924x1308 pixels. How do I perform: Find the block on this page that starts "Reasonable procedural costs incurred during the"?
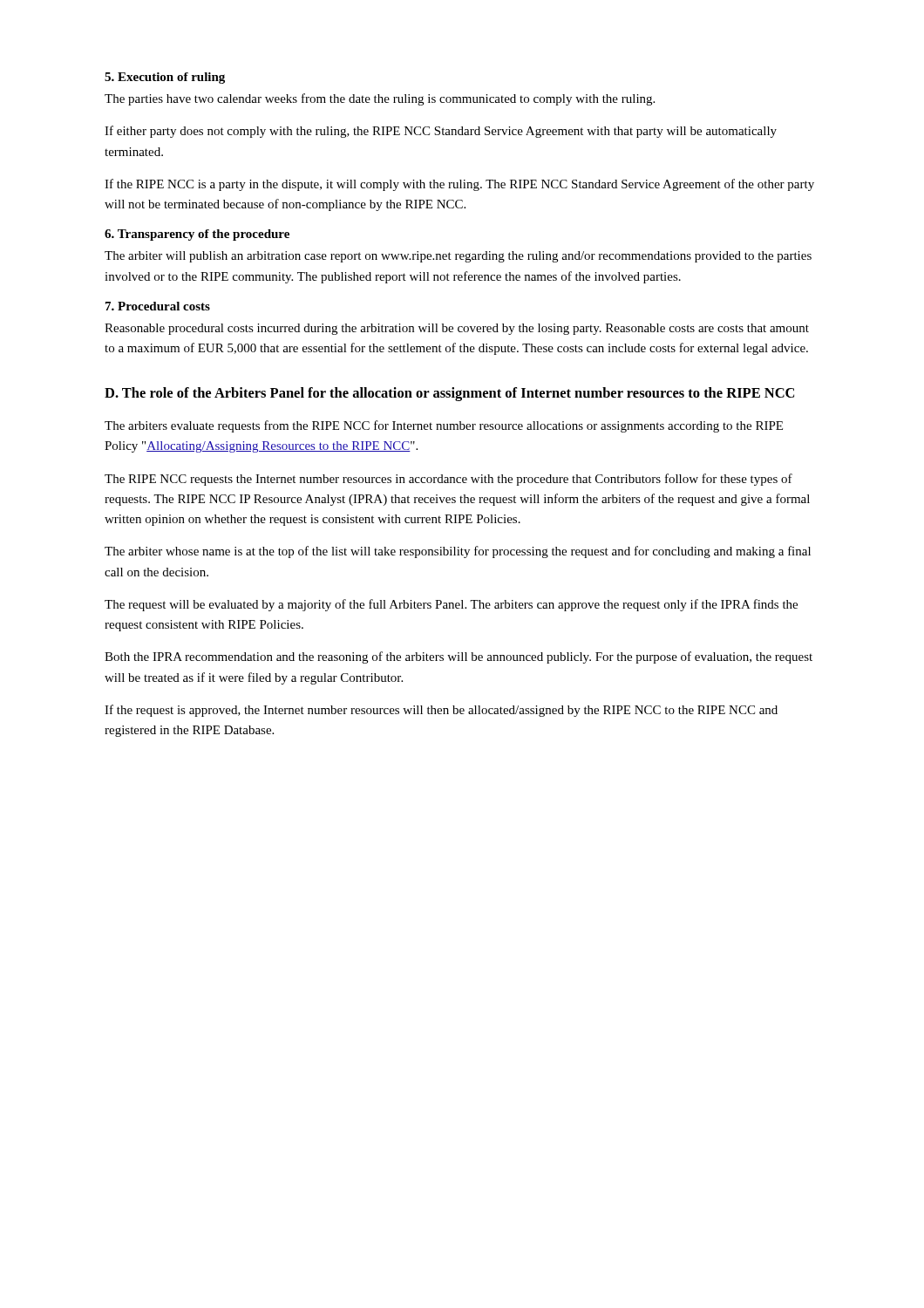pos(457,338)
